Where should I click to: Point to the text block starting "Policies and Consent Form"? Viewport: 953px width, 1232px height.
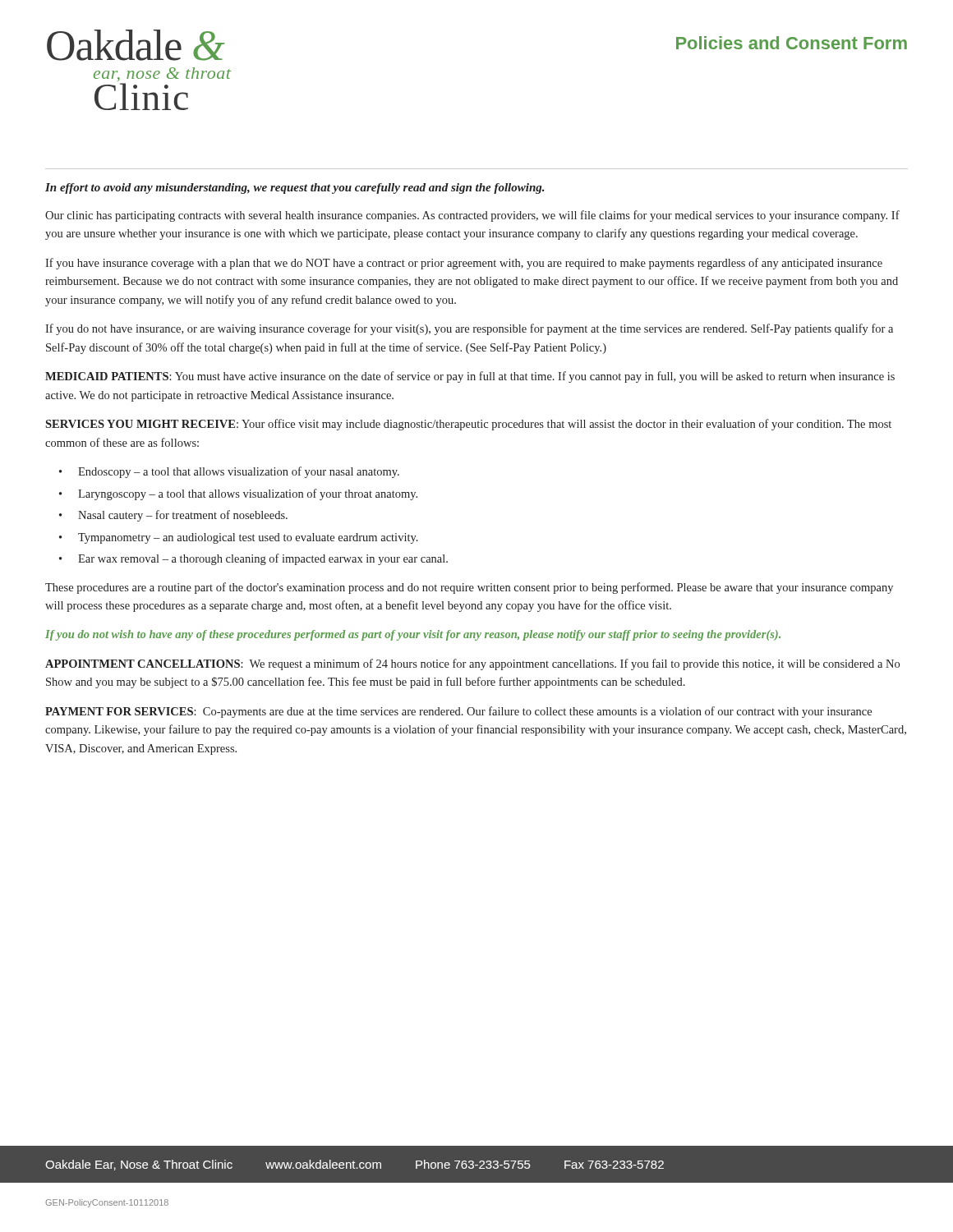click(791, 43)
